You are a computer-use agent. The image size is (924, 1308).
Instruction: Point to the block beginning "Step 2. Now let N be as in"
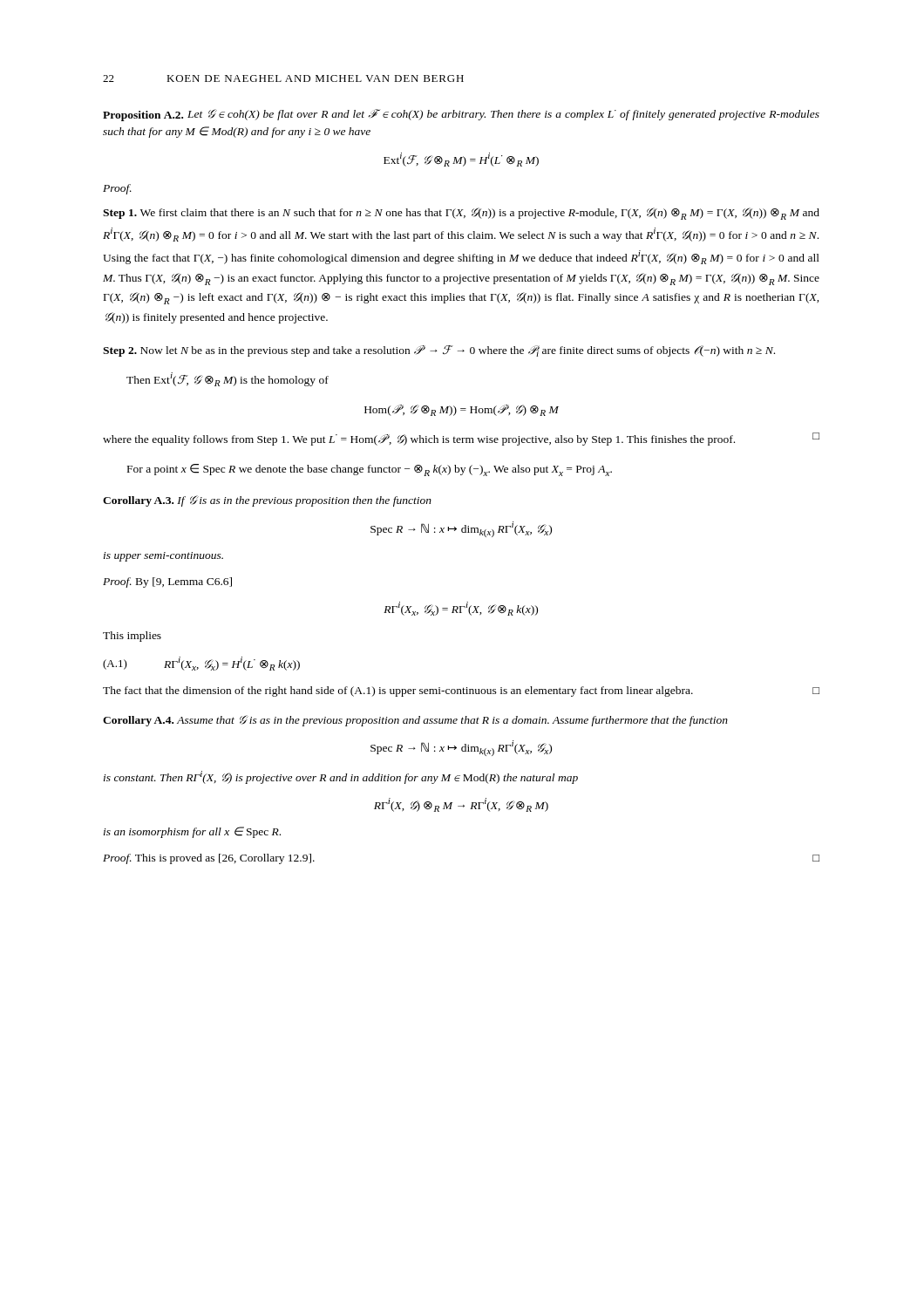pyautogui.click(x=439, y=351)
